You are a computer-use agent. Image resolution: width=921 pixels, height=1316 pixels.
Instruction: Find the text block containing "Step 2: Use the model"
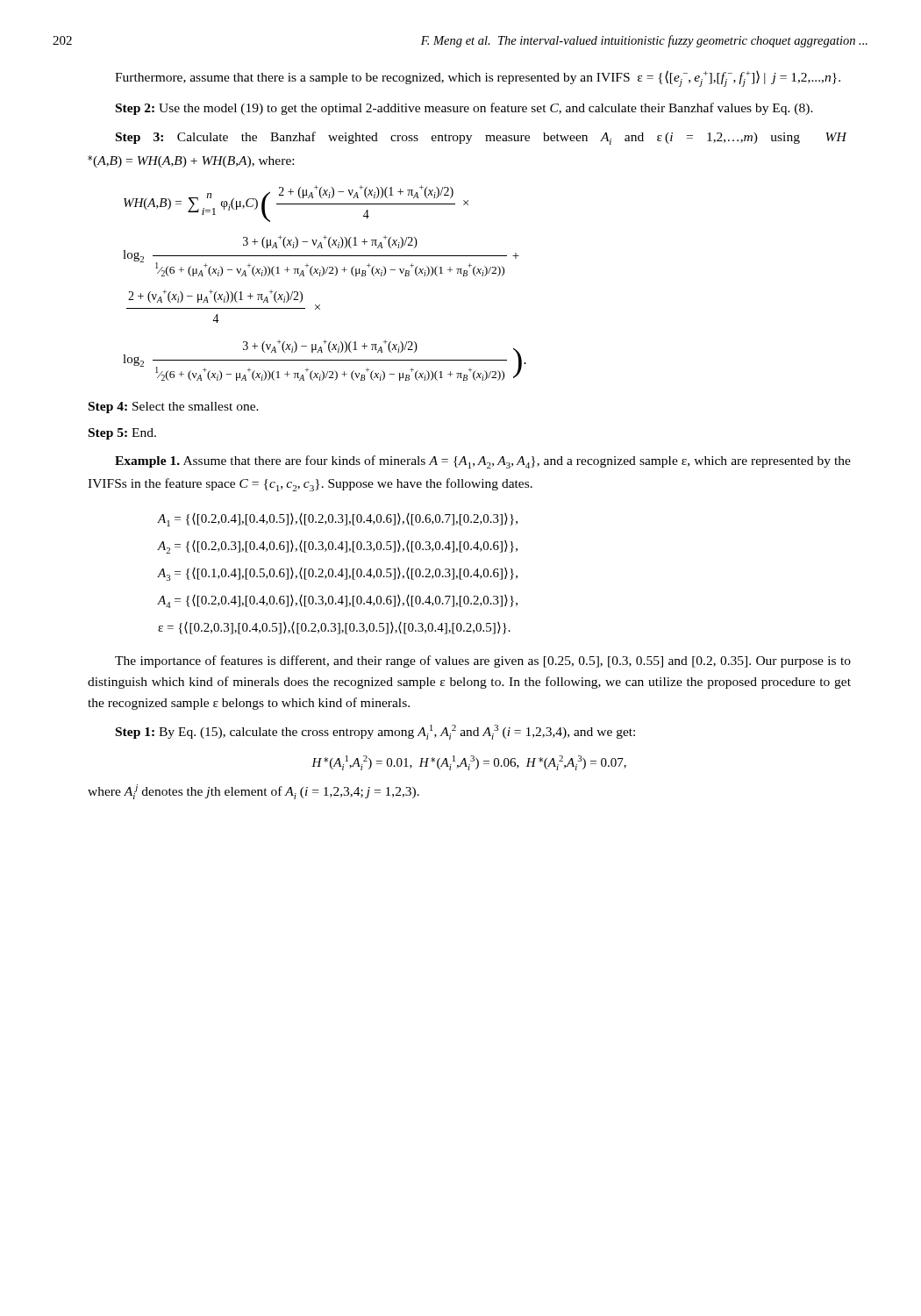tap(464, 107)
